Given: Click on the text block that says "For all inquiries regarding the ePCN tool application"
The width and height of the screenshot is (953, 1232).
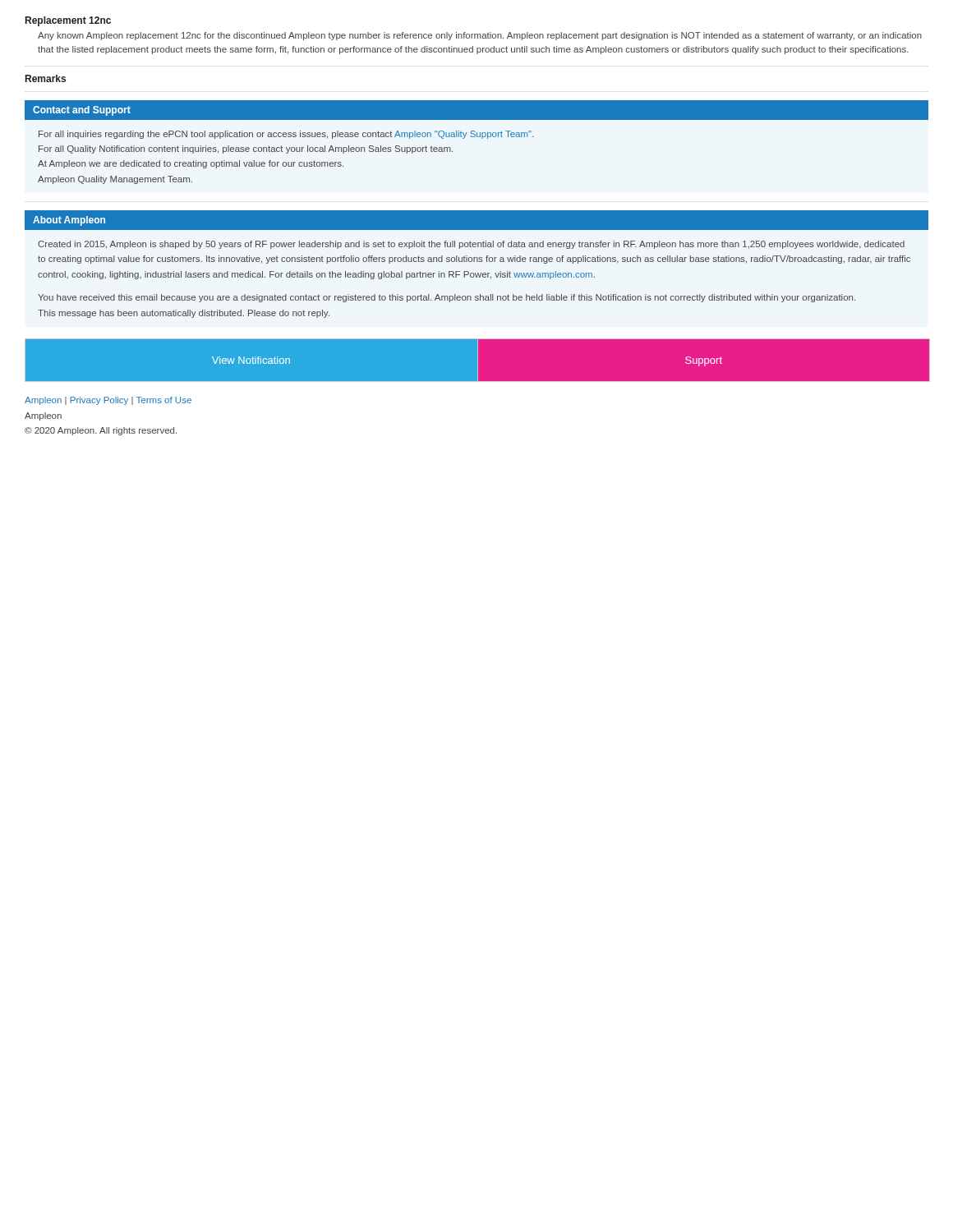Looking at the screenshot, I should click(286, 156).
